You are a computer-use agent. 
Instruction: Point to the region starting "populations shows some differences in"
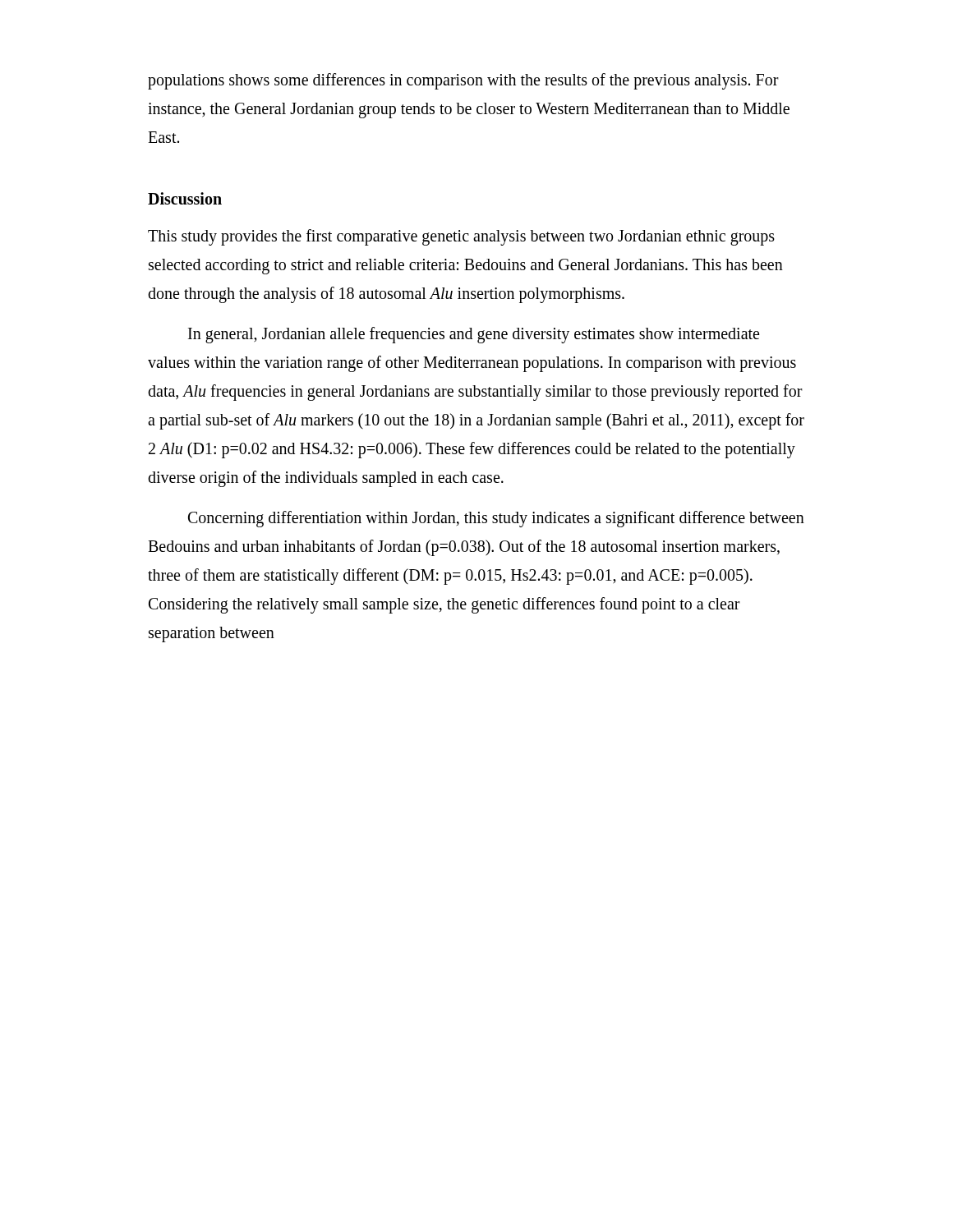476,109
